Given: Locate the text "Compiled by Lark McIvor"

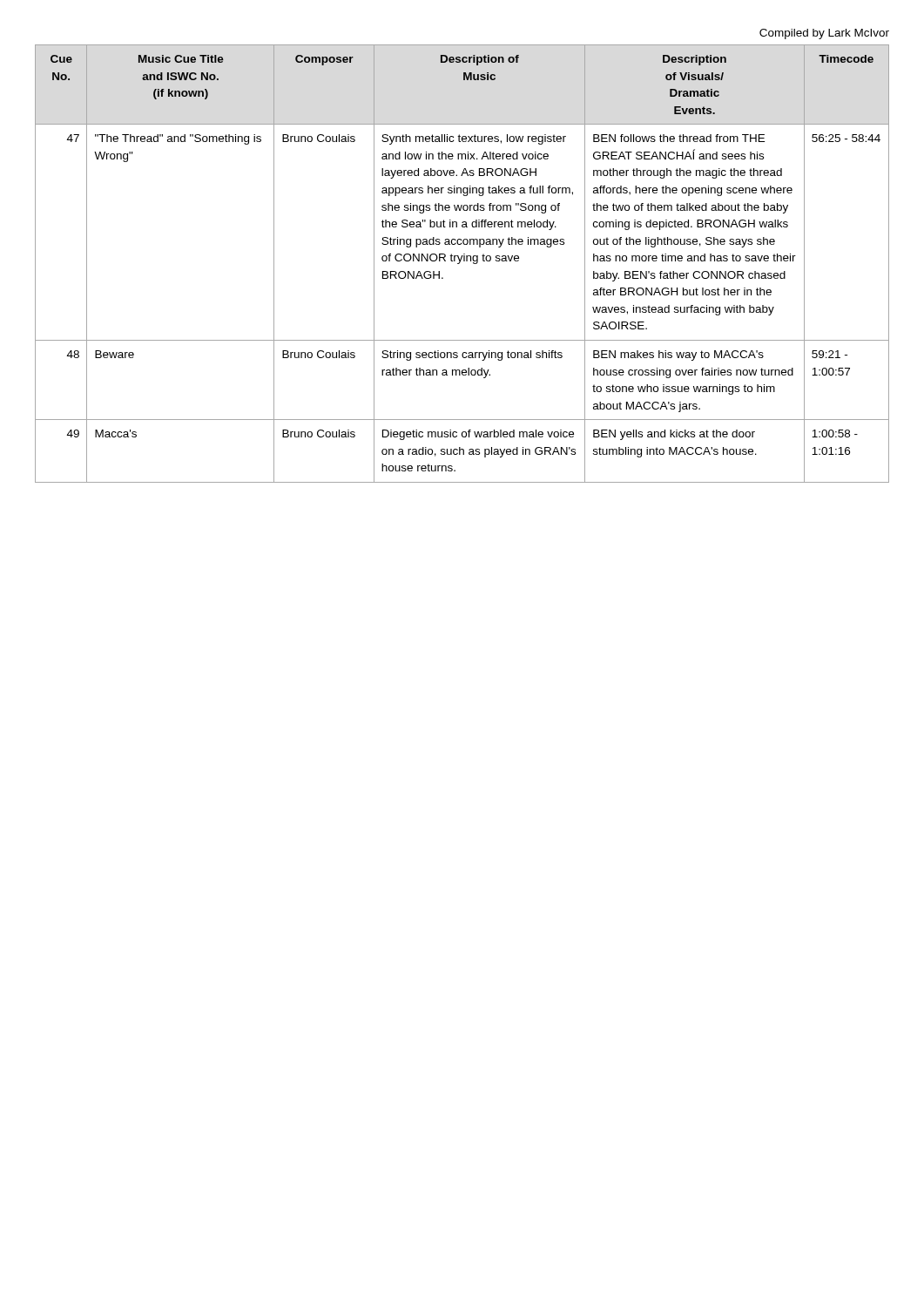Looking at the screenshot, I should [x=824, y=33].
